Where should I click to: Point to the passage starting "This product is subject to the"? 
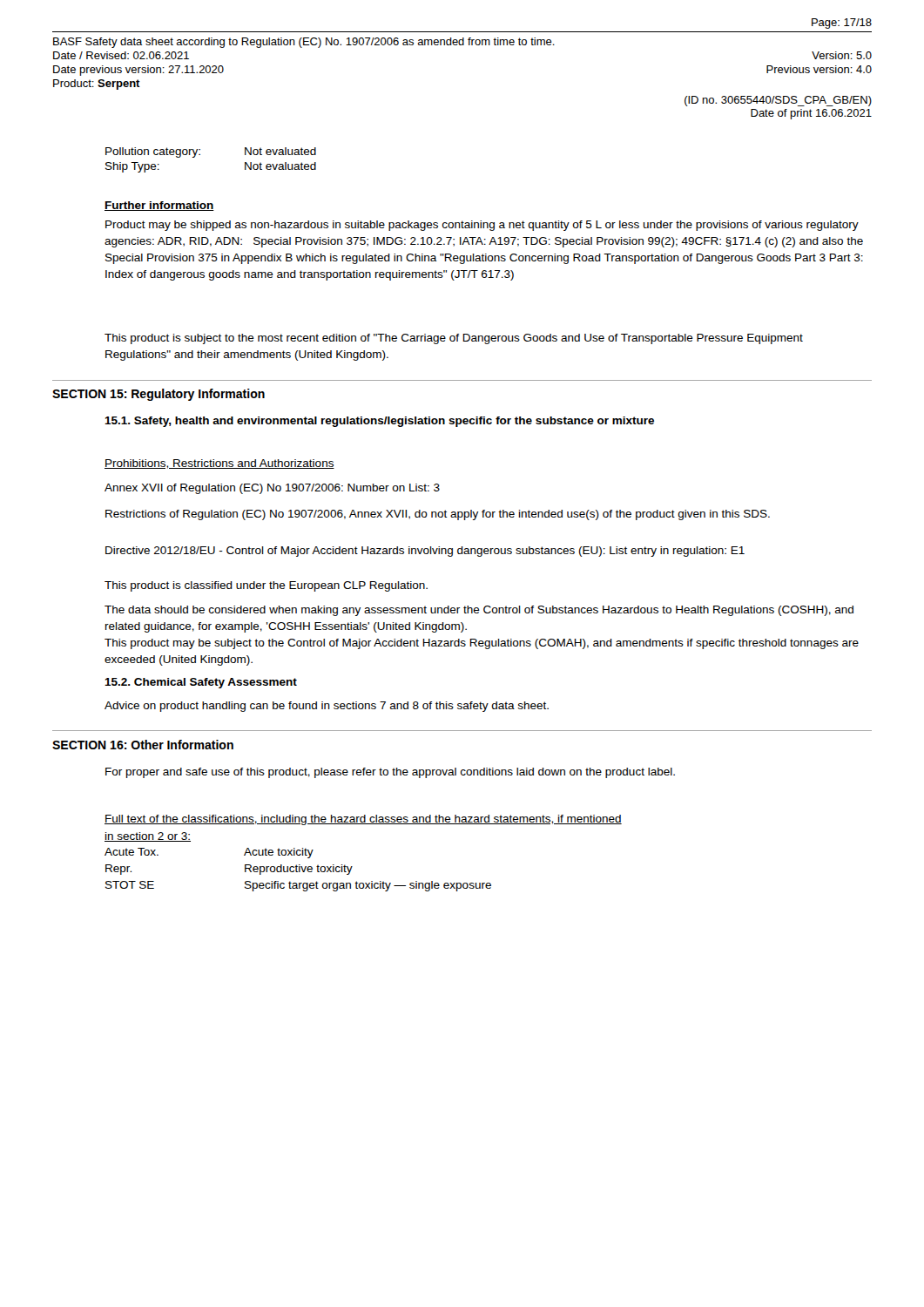(454, 346)
